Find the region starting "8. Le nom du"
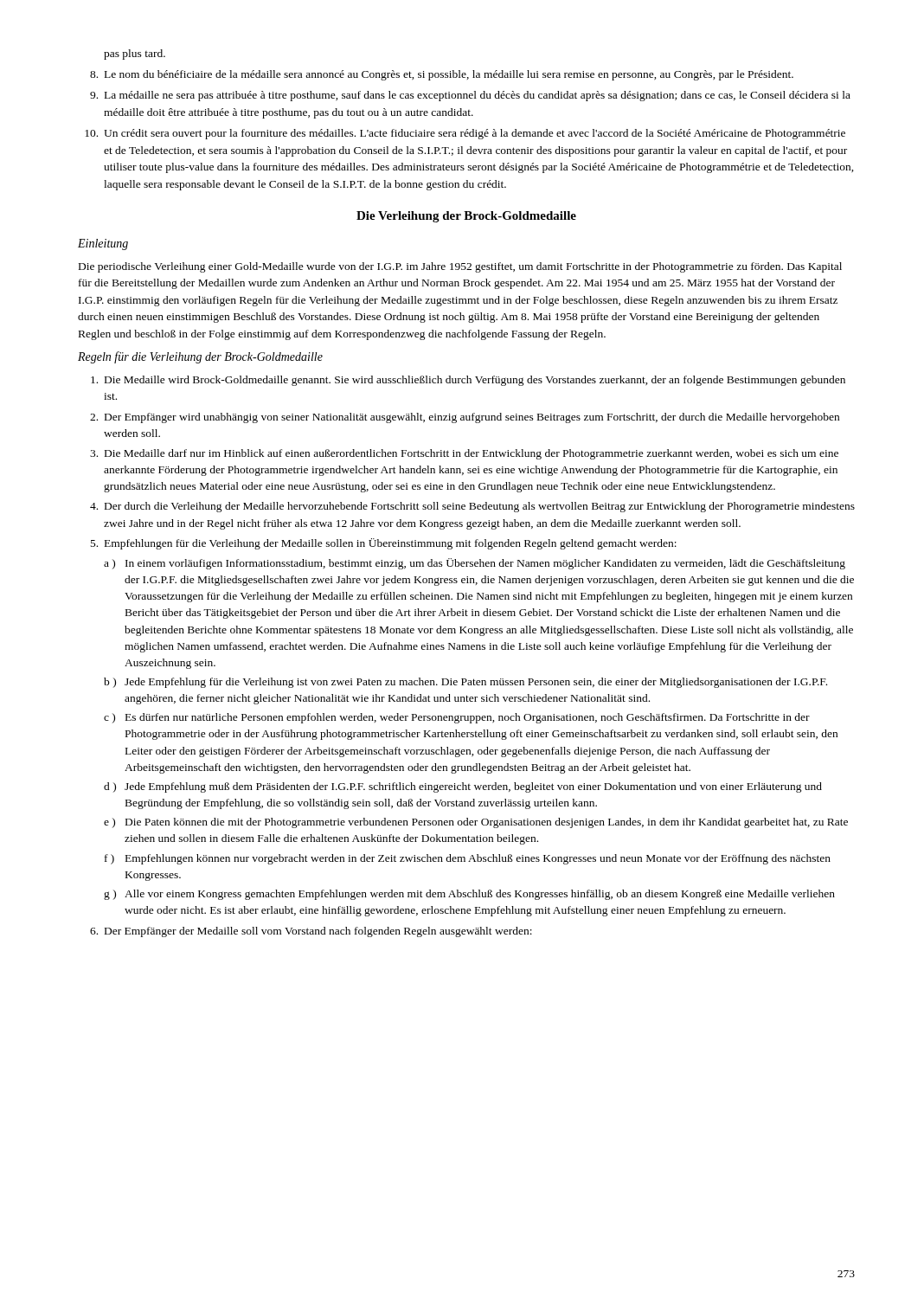924x1298 pixels. point(466,74)
